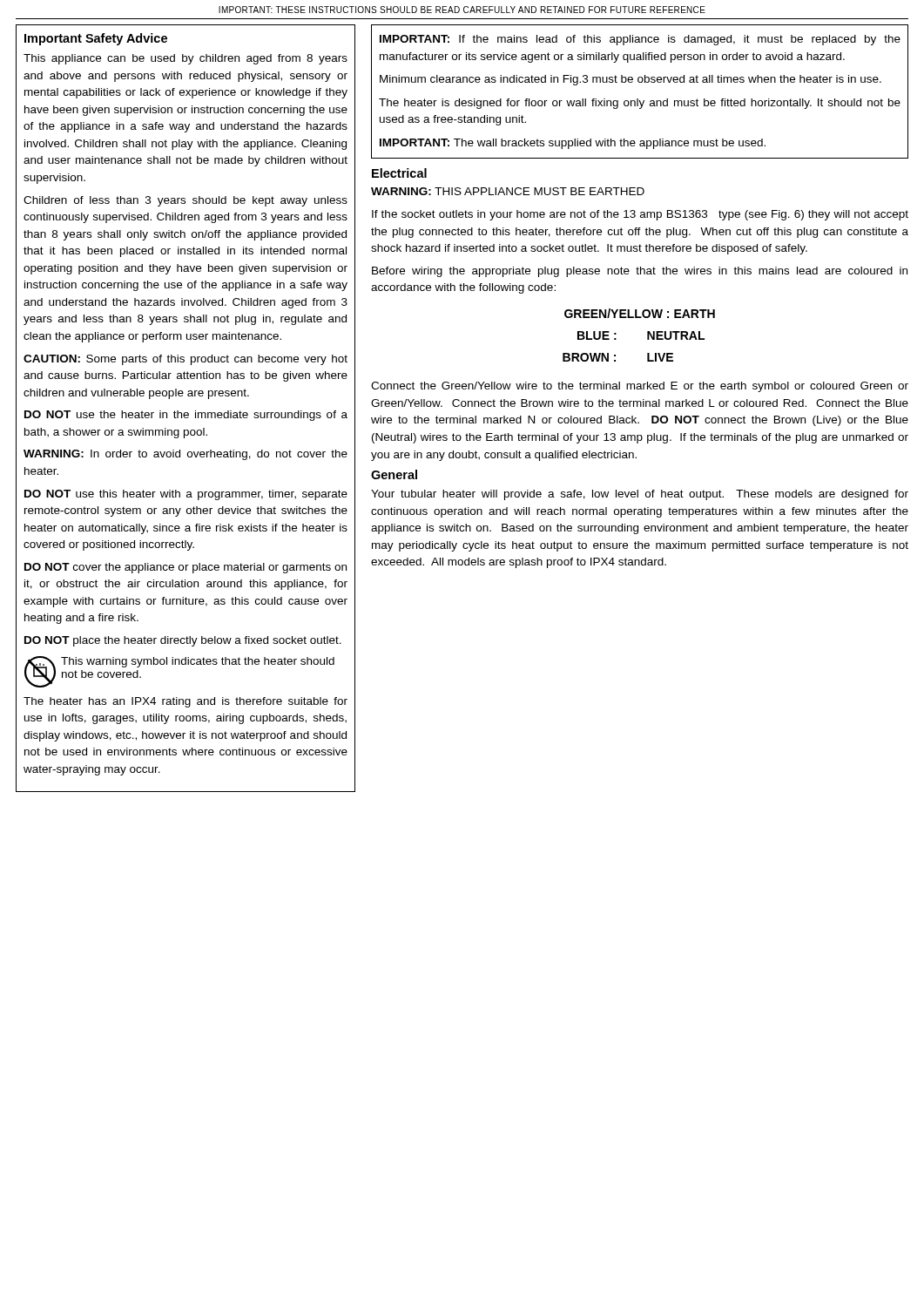Where is the passage that starts "The heater is designed for floor or wall"?
Viewport: 924px width, 1307px height.
point(640,111)
